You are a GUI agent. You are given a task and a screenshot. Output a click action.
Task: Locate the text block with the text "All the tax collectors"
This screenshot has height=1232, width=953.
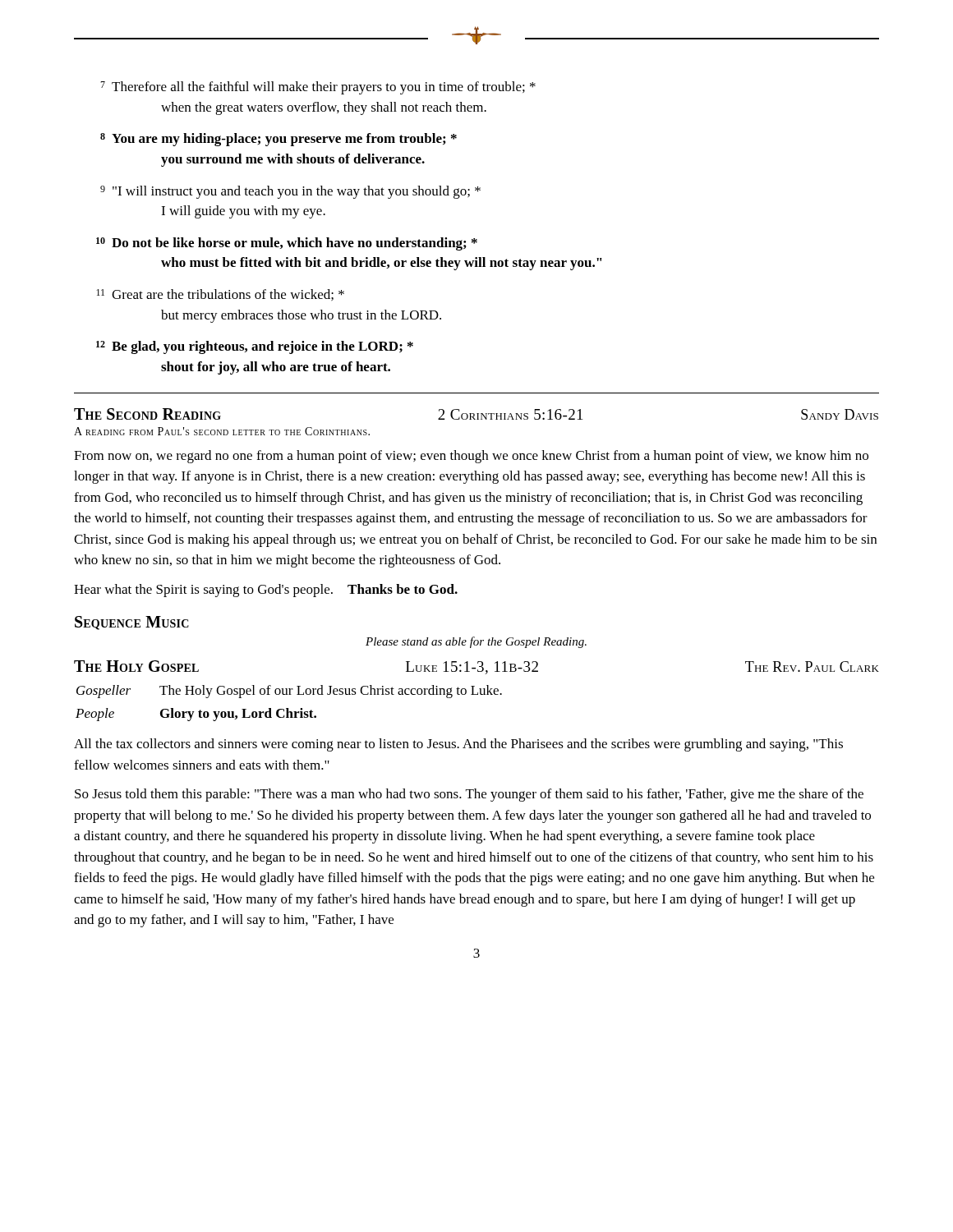459,754
